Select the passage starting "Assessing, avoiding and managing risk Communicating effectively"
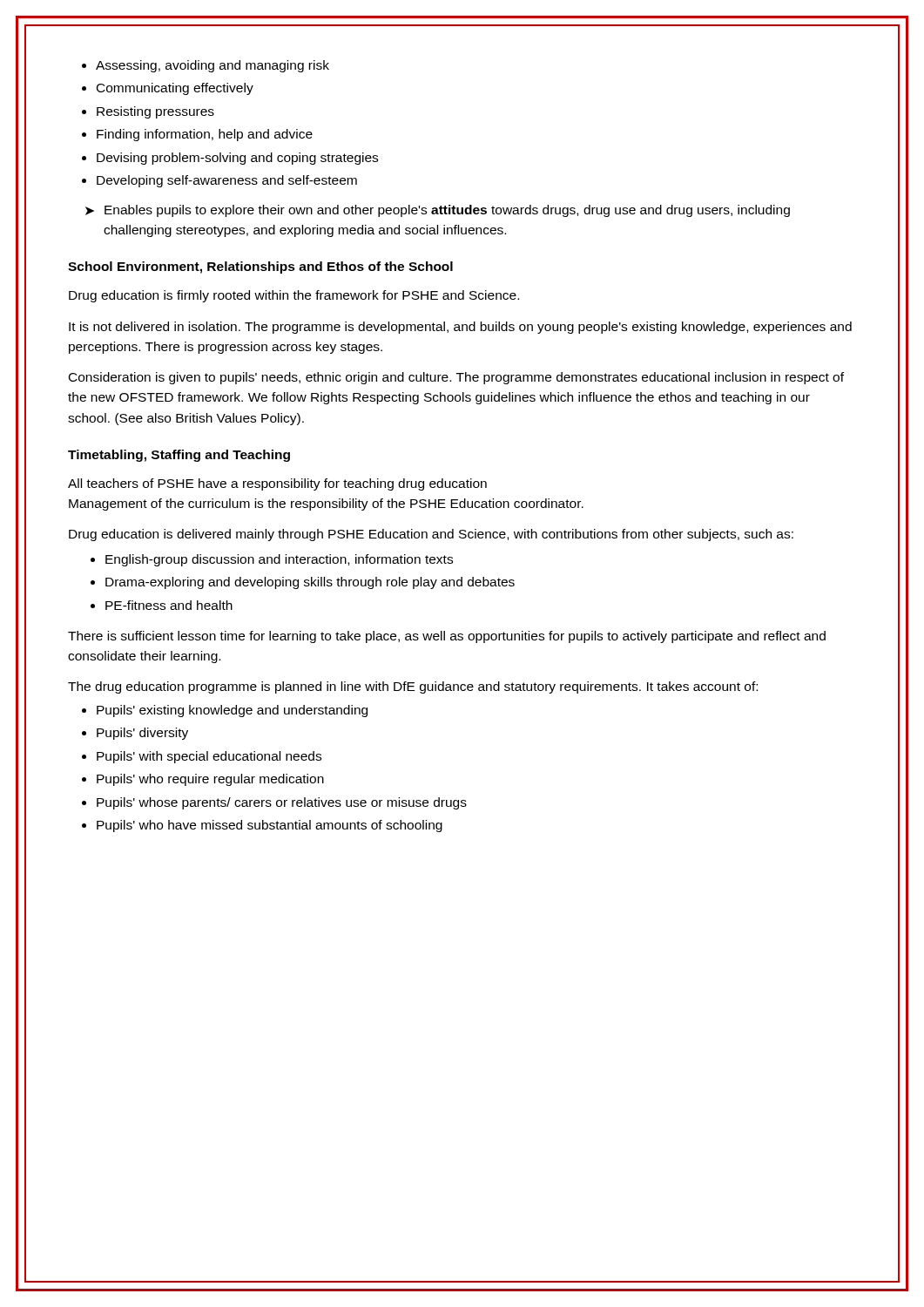 pos(206,66)
